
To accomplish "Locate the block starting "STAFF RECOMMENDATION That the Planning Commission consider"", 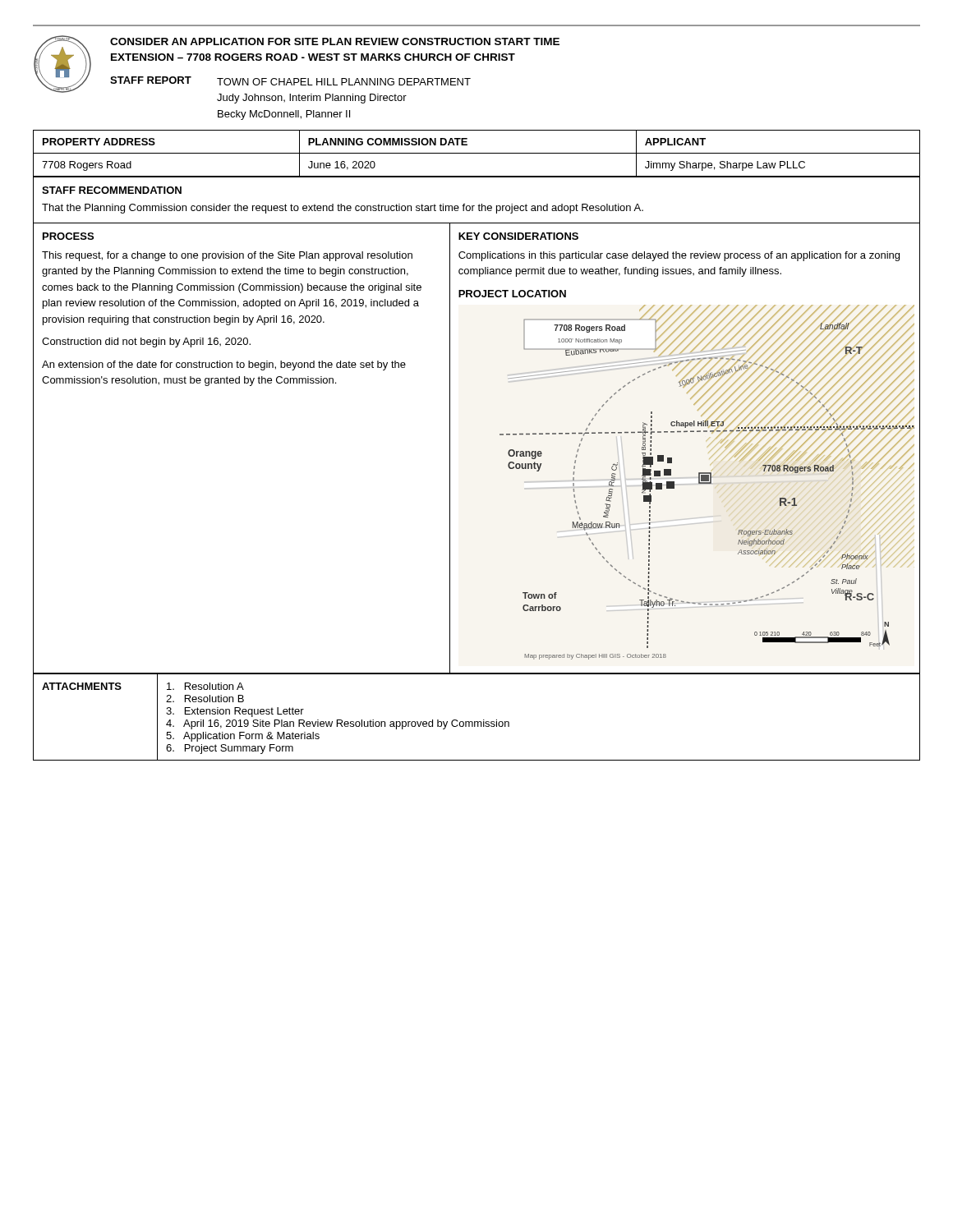I will click(x=476, y=200).
